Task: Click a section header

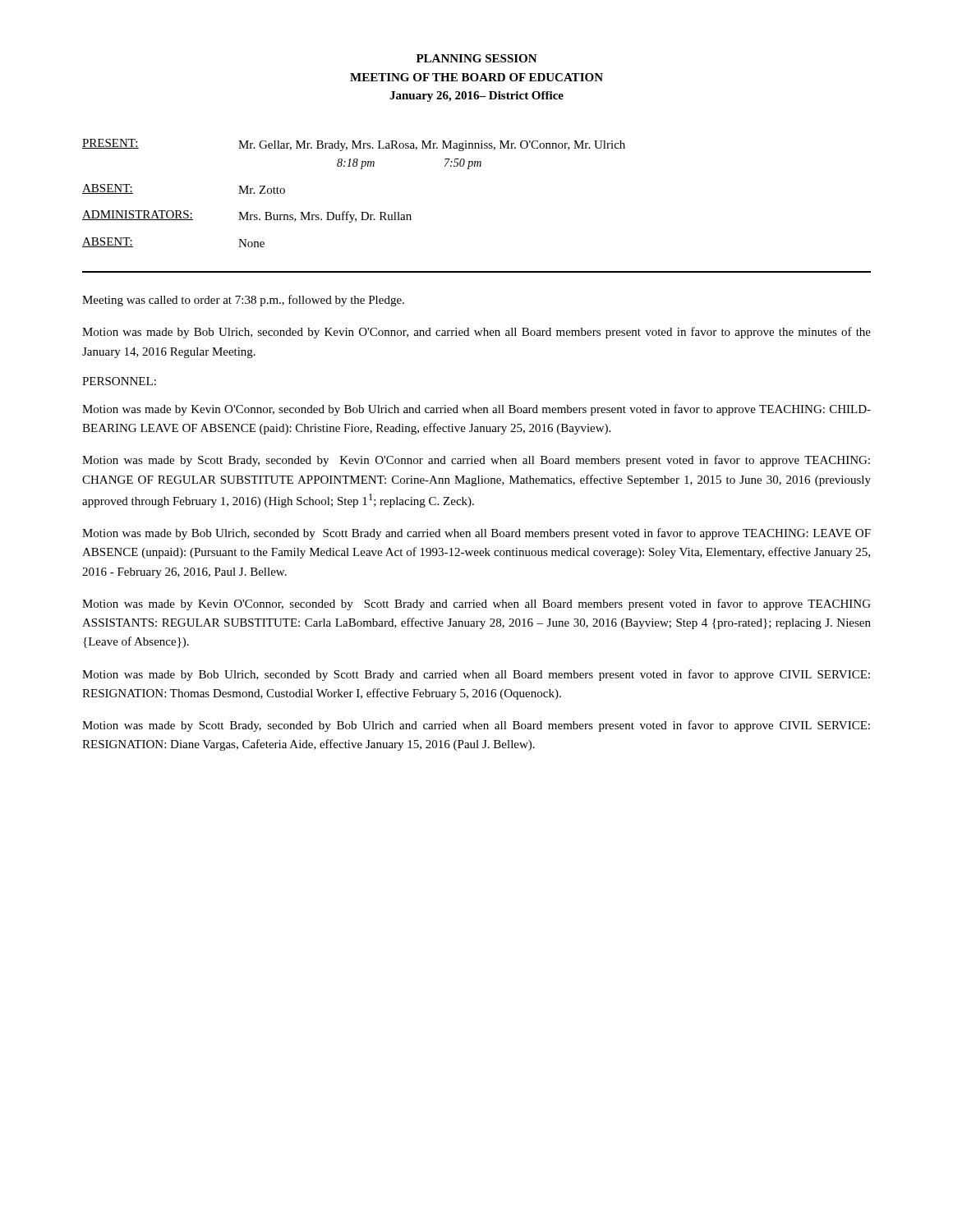Action: coord(119,381)
